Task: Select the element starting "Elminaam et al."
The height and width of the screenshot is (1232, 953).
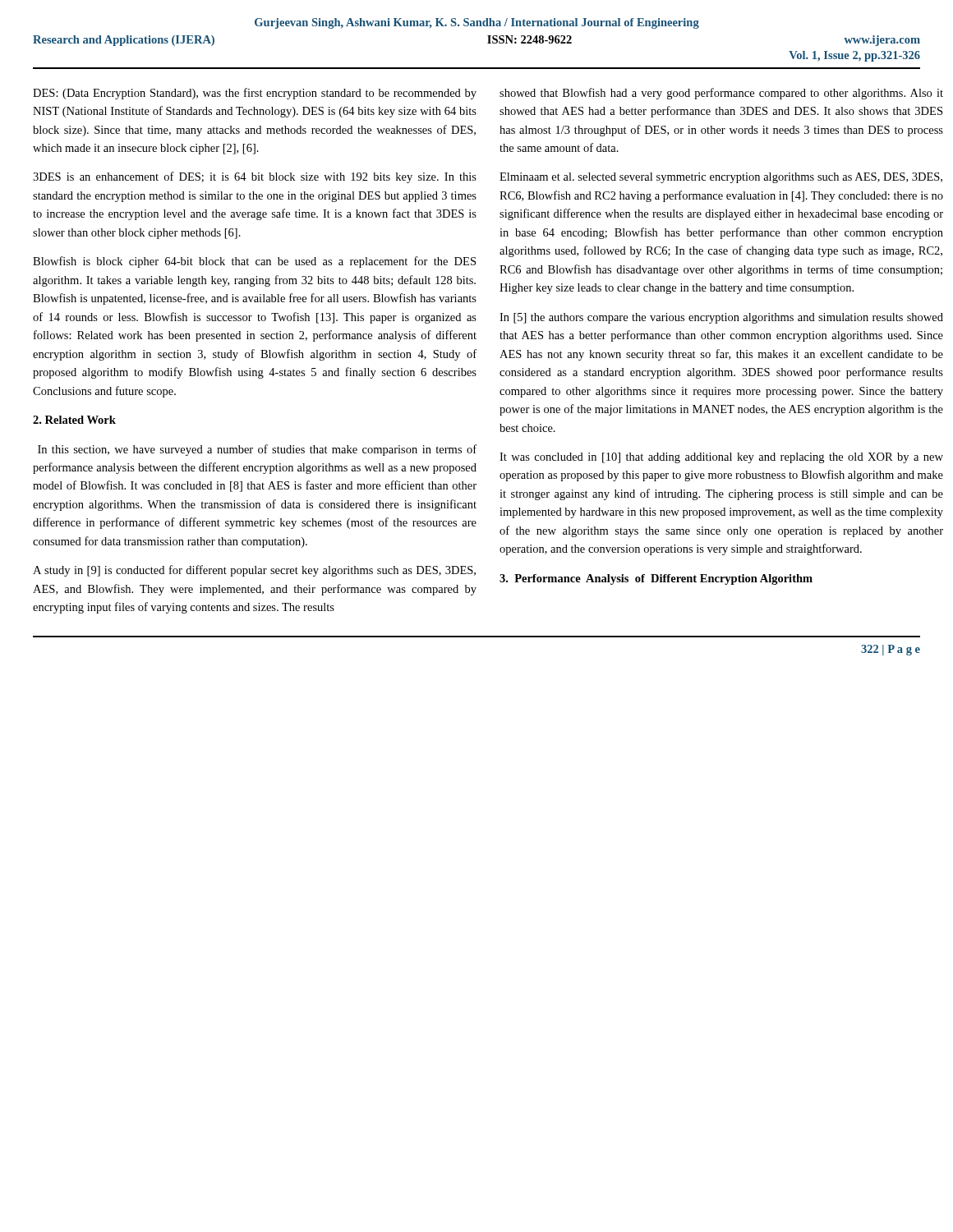Action: 721,232
